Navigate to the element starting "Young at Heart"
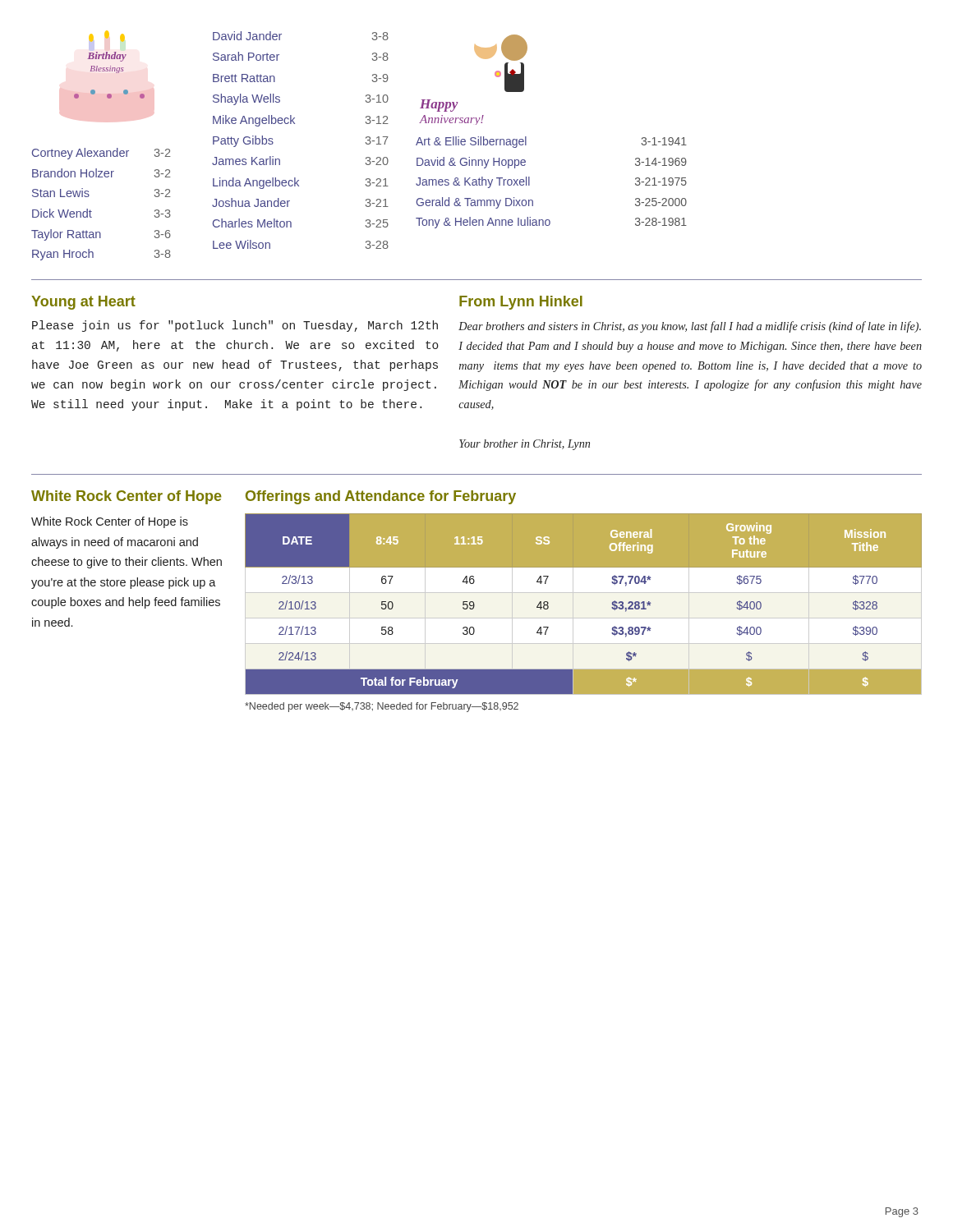 [x=83, y=301]
